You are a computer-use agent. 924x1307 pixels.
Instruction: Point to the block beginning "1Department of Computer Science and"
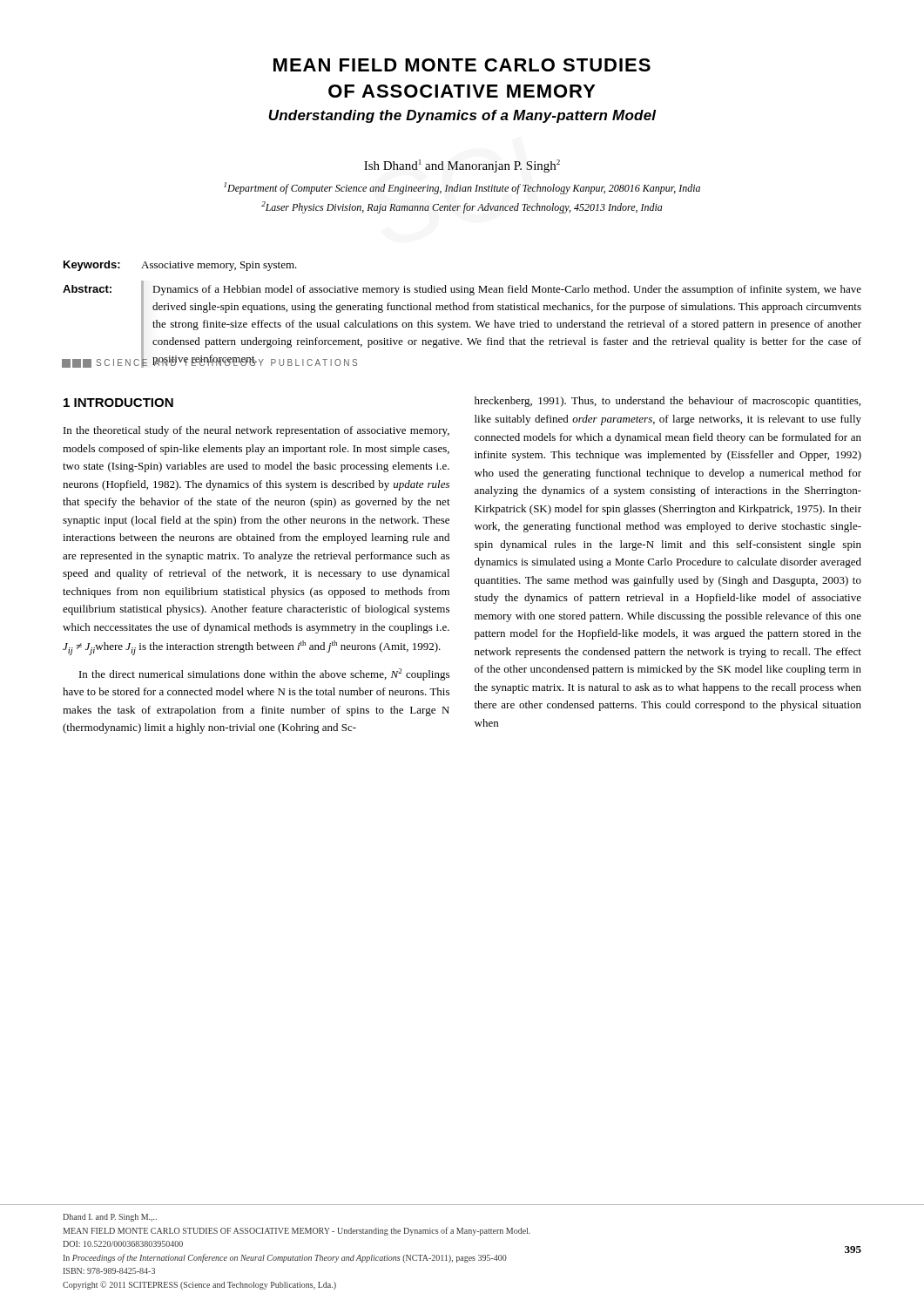coord(462,197)
